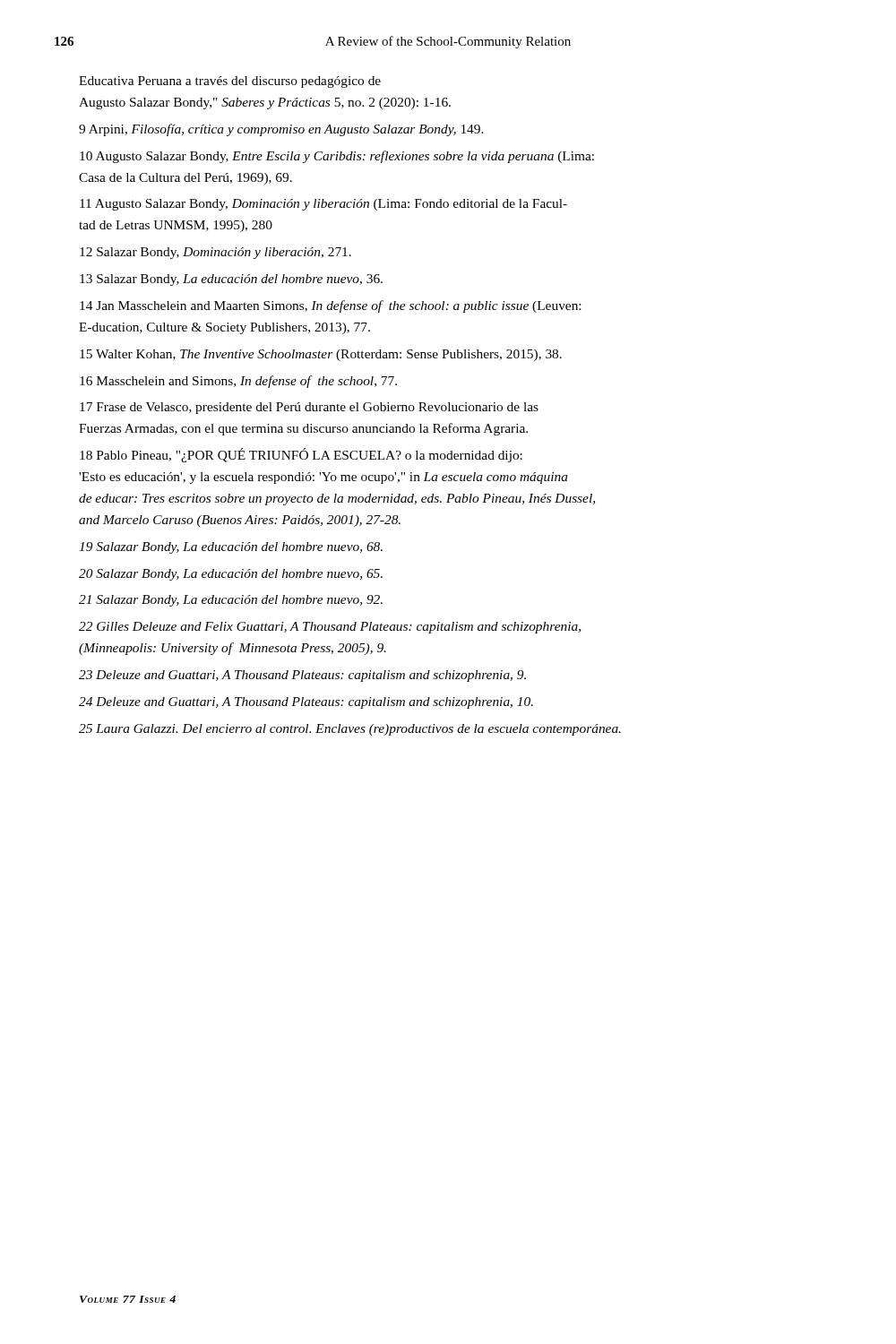
Task: Locate the block of text that opens with "24 Deleuze and Guattari, A"
Action: click(x=306, y=701)
